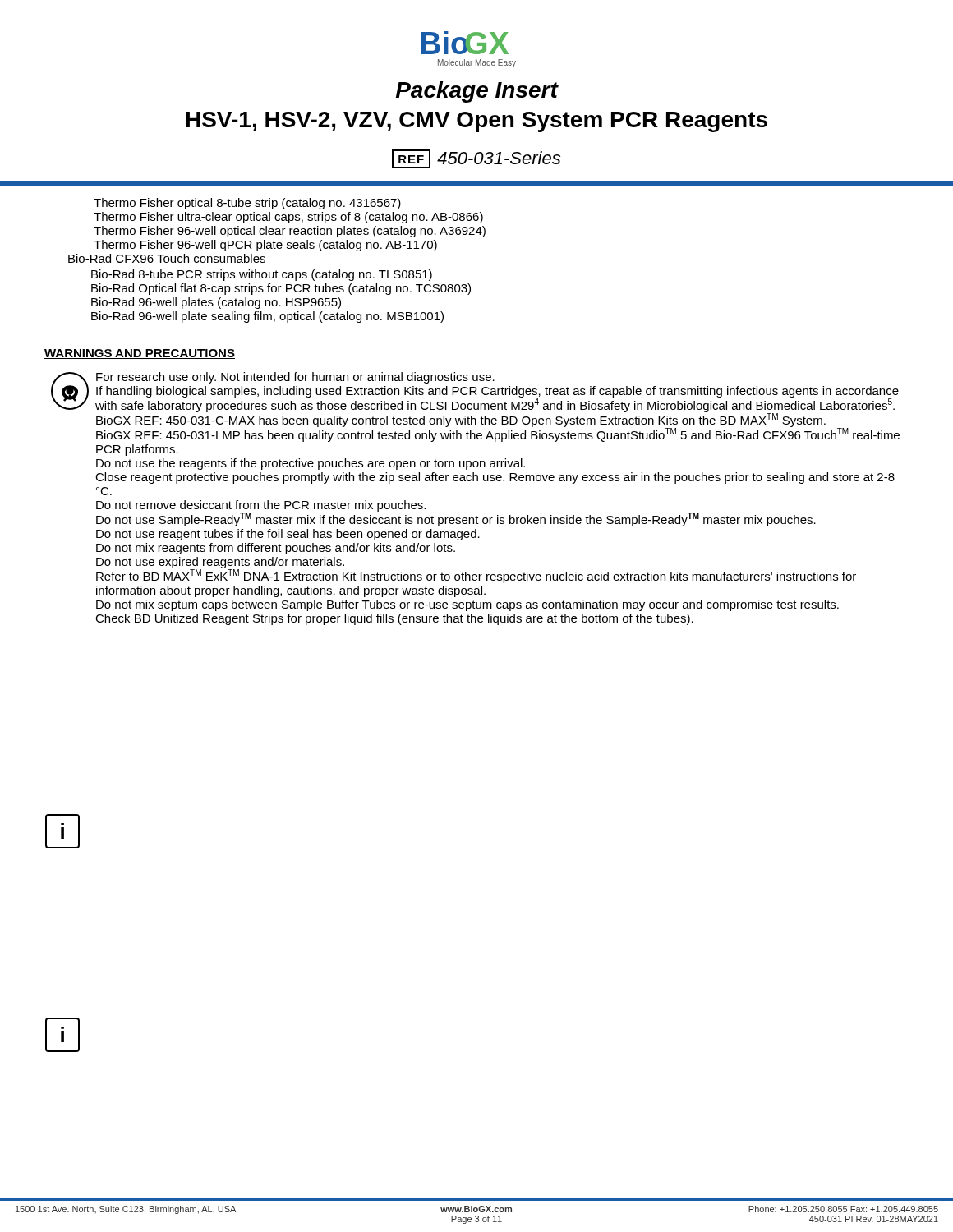Screen dimensions: 1232x953
Task: Find the logo
Action: point(476,39)
